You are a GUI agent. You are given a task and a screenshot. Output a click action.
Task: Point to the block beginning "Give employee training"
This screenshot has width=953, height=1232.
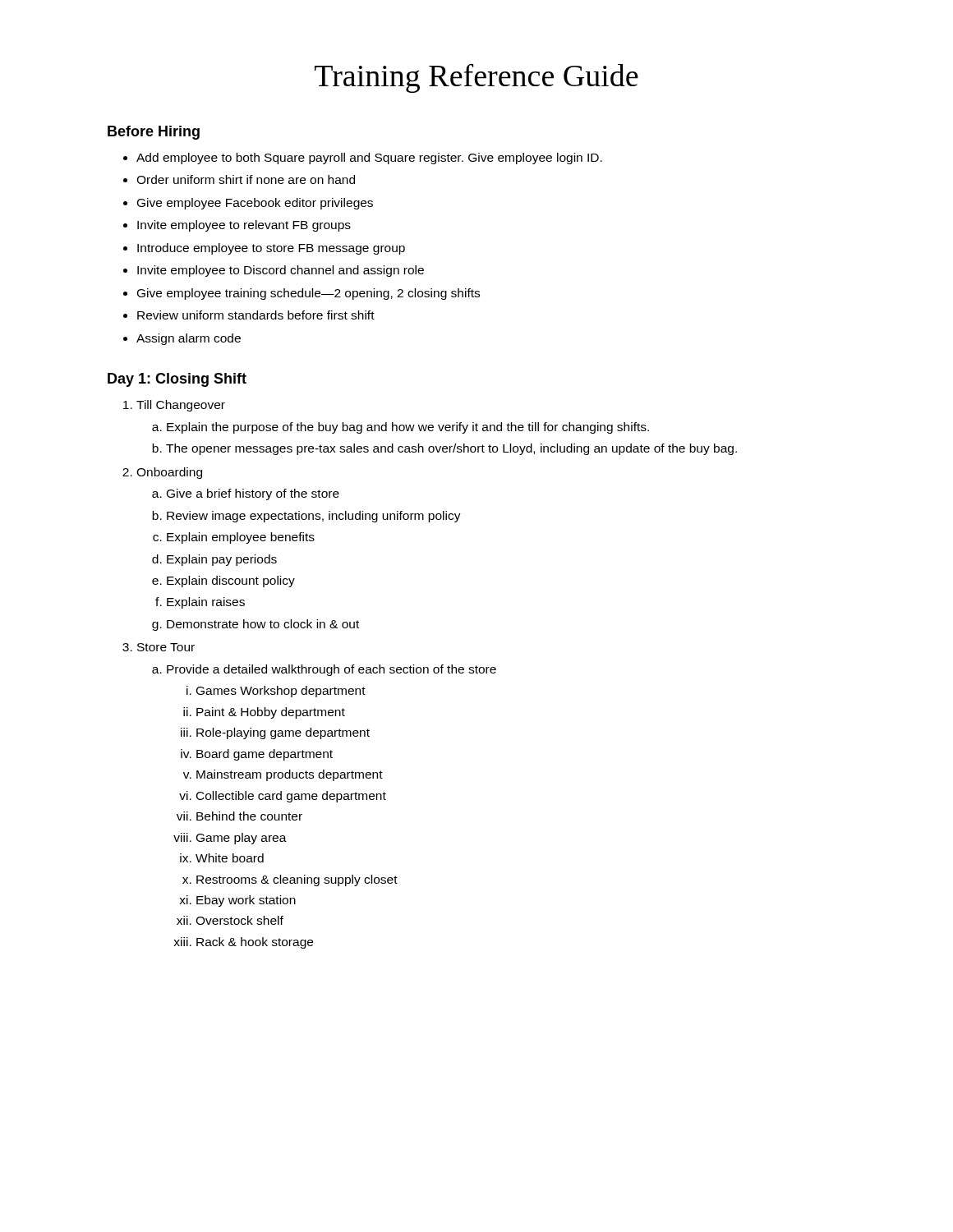308,293
